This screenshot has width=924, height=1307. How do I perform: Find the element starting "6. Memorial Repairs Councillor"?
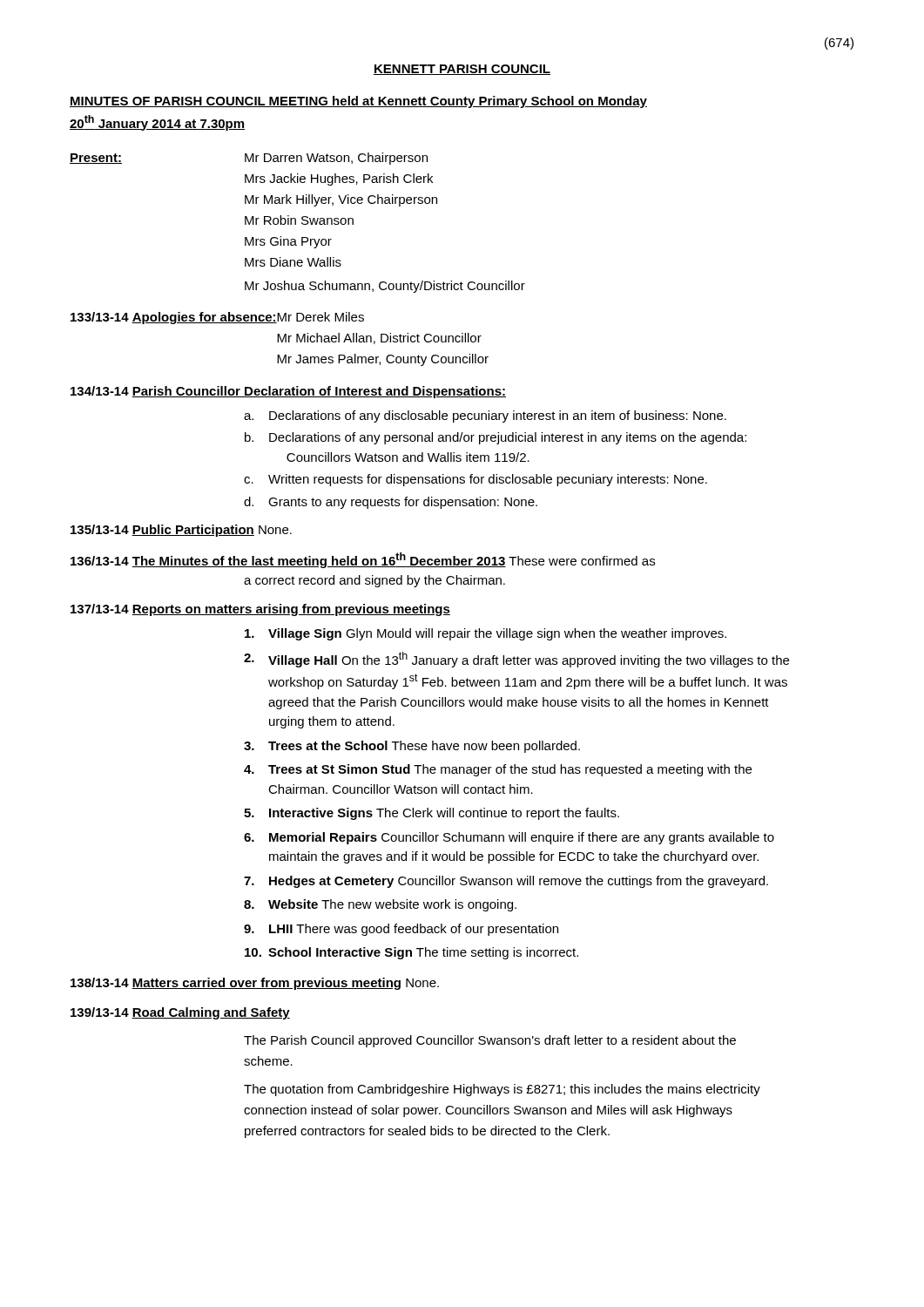[x=509, y=847]
